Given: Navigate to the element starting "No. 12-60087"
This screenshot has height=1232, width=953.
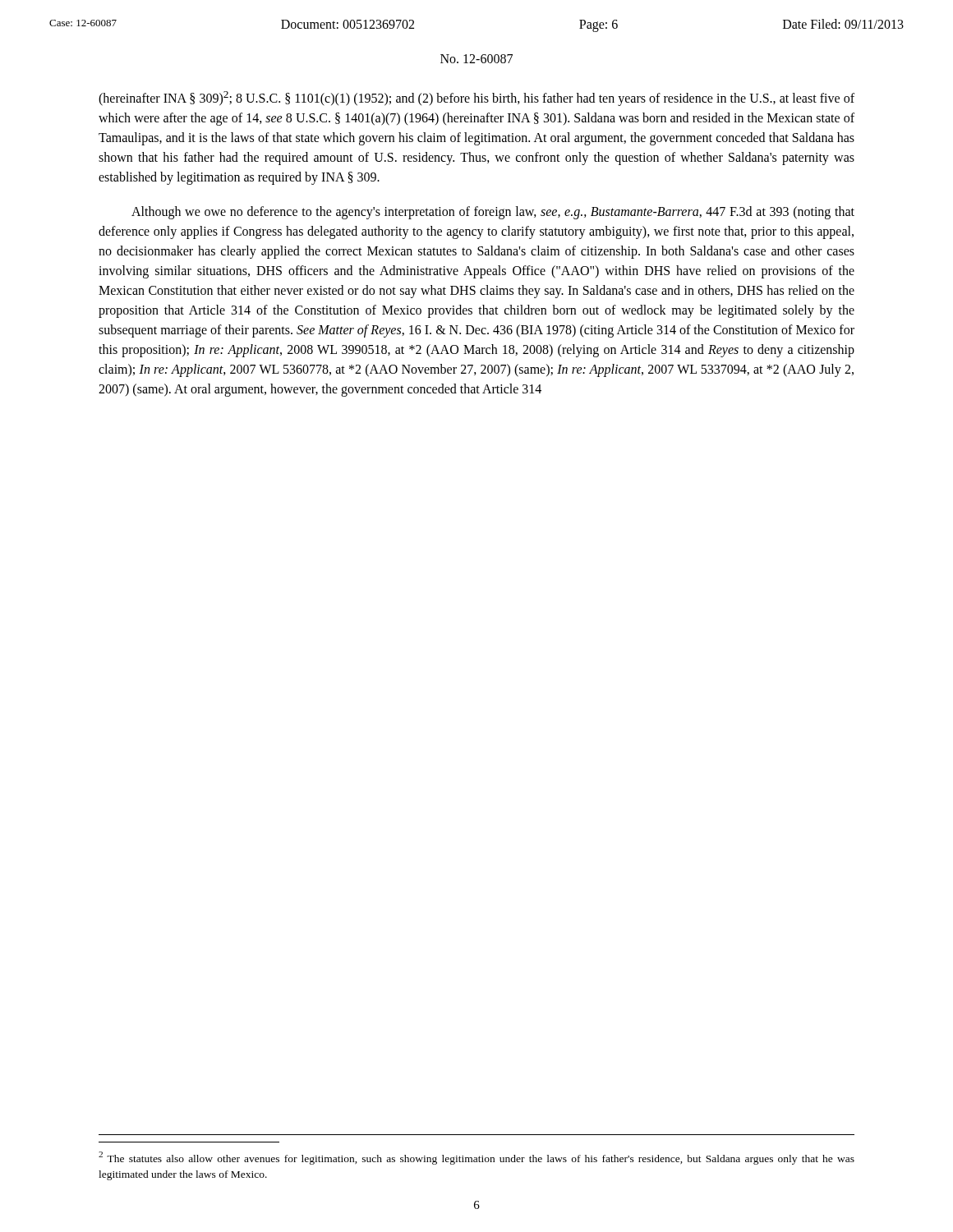Looking at the screenshot, I should point(476,59).
